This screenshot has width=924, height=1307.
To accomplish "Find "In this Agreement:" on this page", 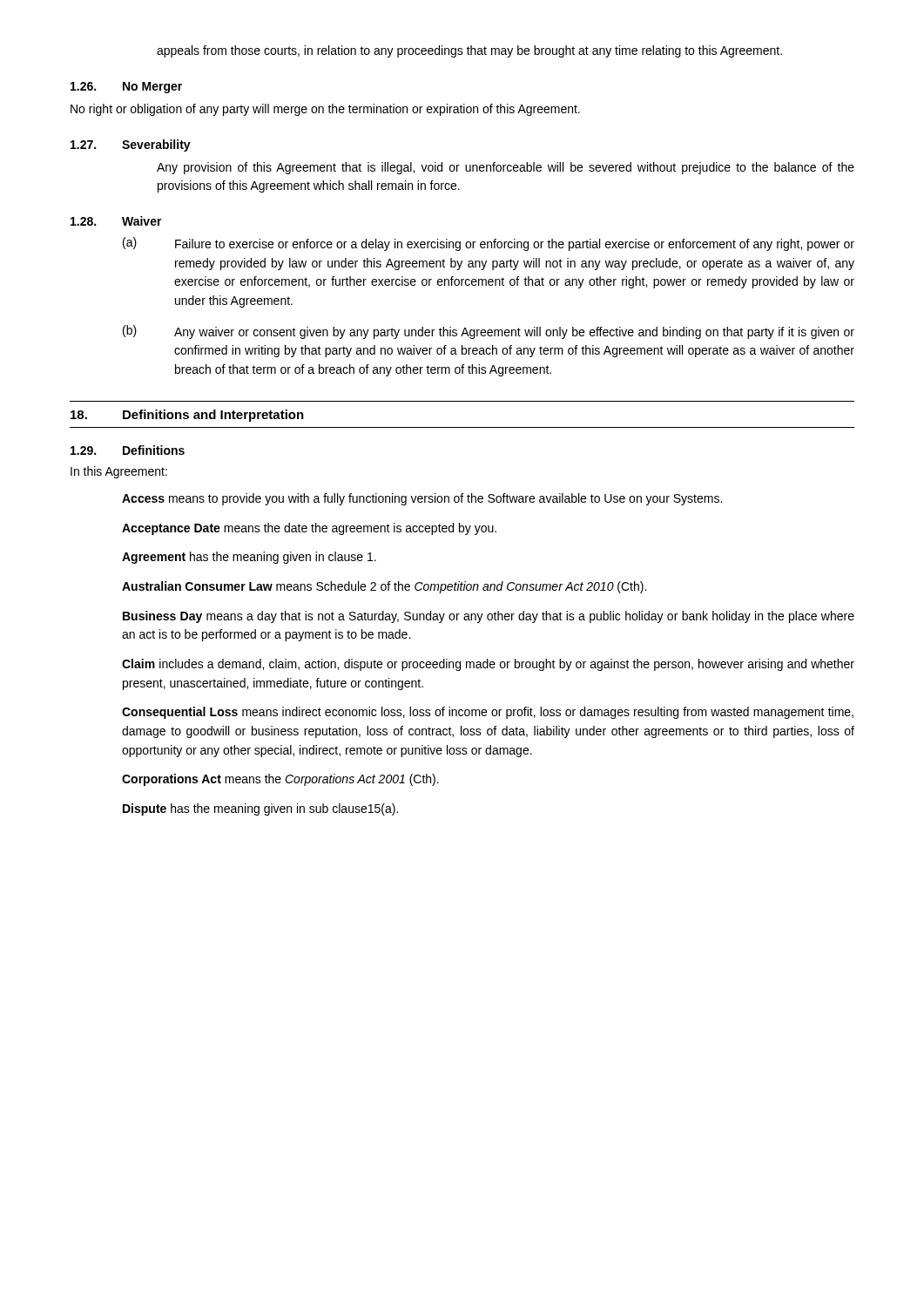I will 119,471.
